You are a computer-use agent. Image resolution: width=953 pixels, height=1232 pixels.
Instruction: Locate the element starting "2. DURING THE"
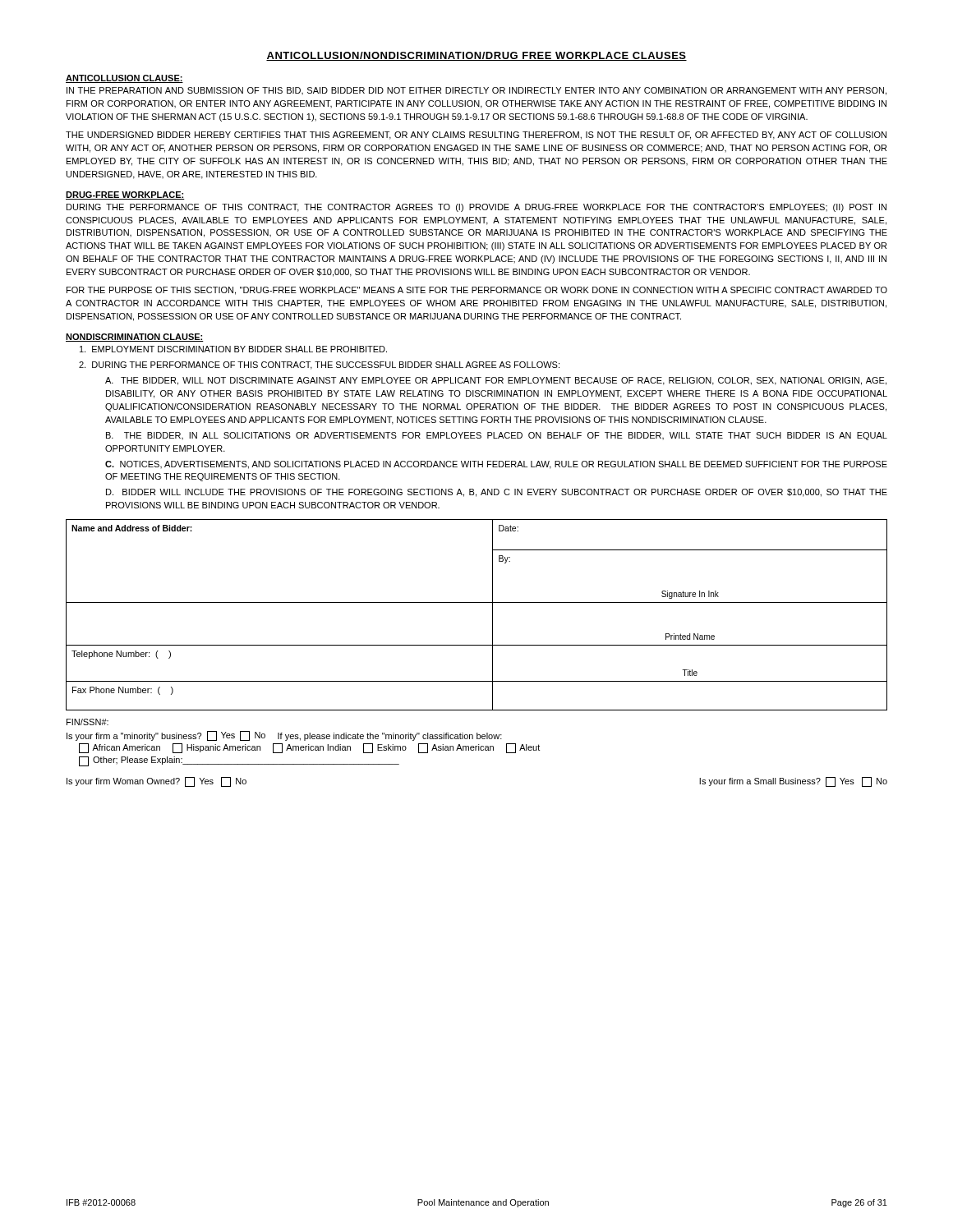(x=320, y=365)
